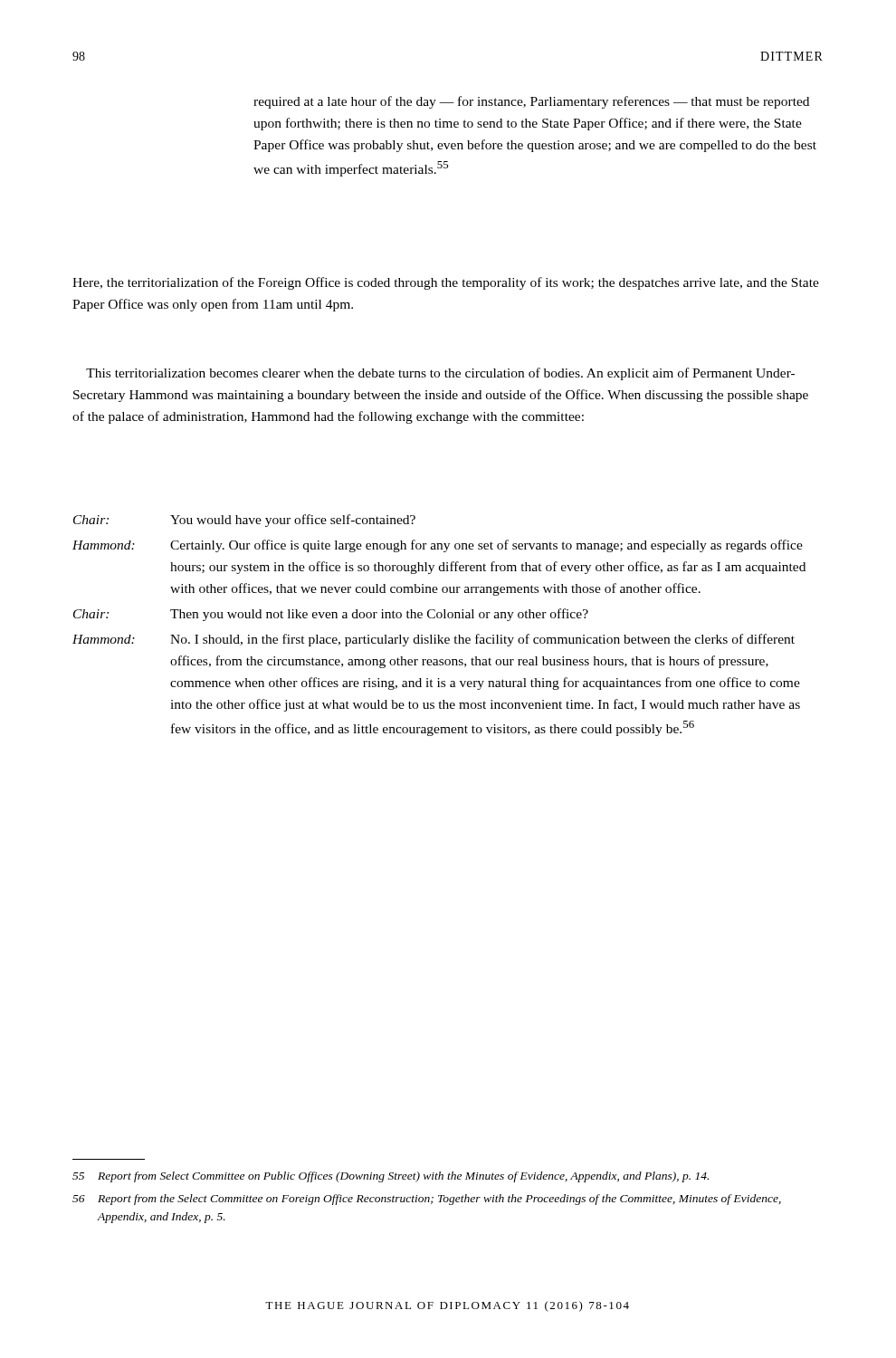
Task: Click the passage that begins "Here, the territorialization of the Foreign Office is"
Action: click(x=446, y=293)
